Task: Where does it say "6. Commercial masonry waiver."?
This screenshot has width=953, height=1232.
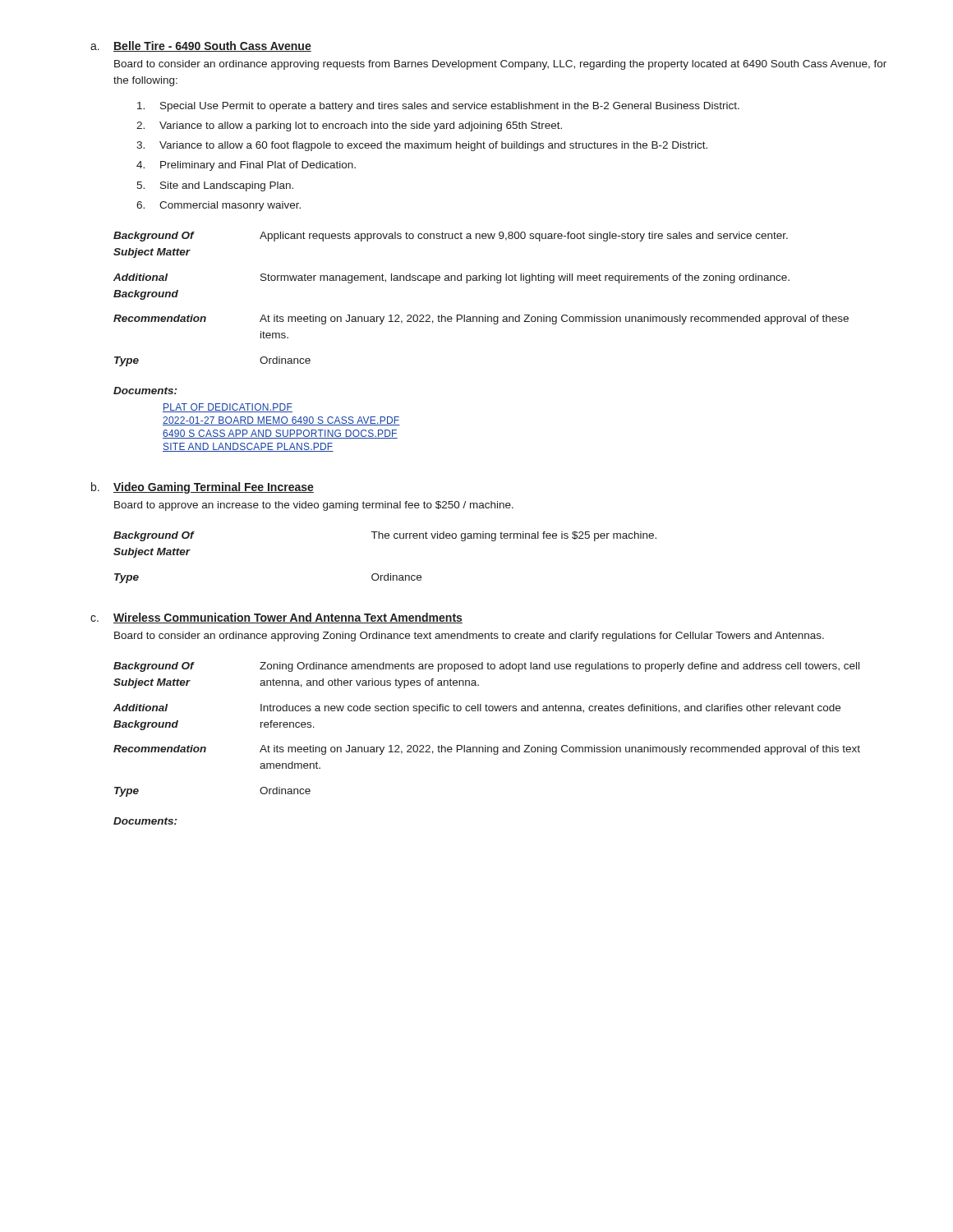Action: [219, 205]
